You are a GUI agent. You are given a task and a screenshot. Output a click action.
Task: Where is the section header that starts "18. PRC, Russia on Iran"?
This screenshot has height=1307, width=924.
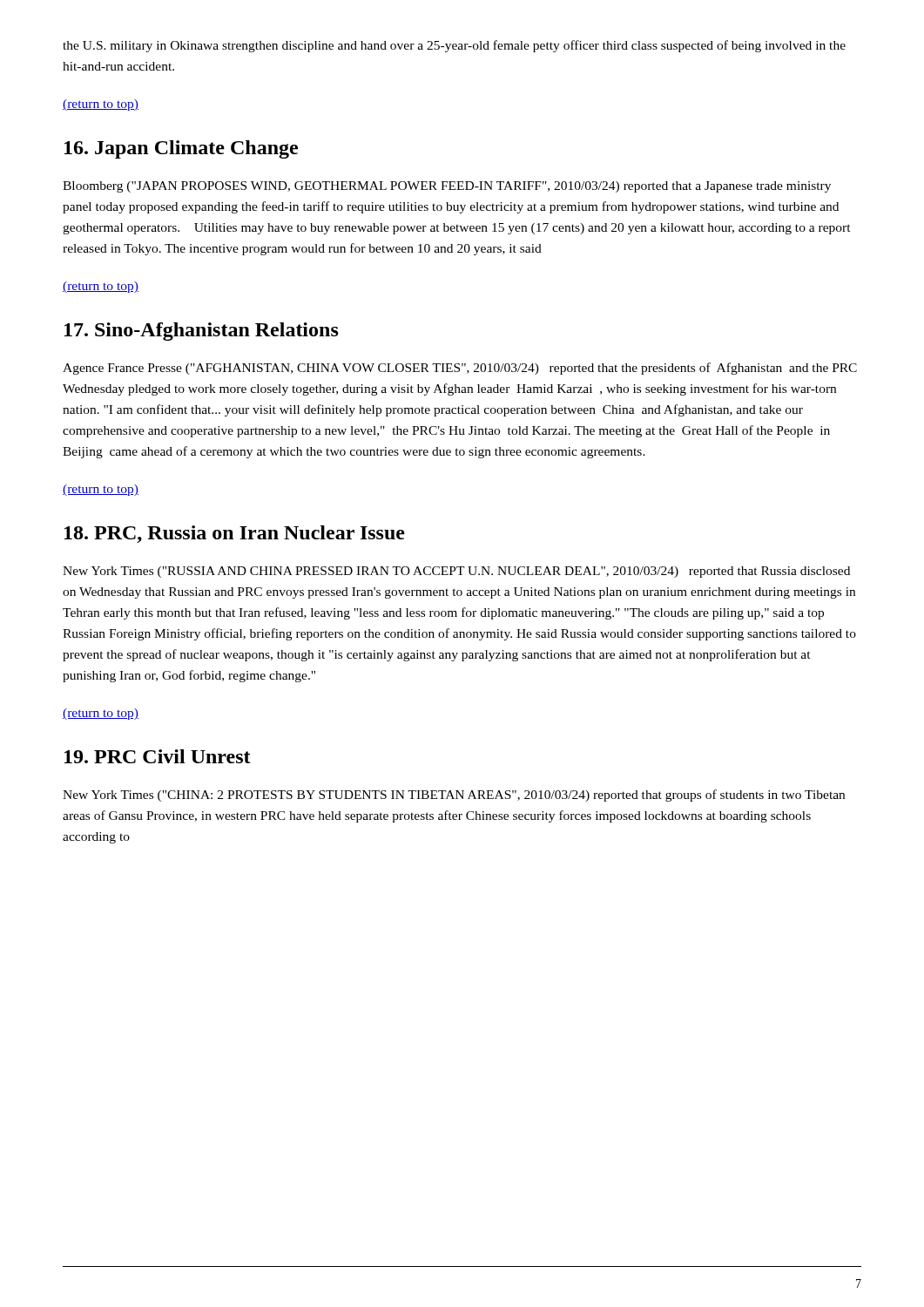(234, 533)
